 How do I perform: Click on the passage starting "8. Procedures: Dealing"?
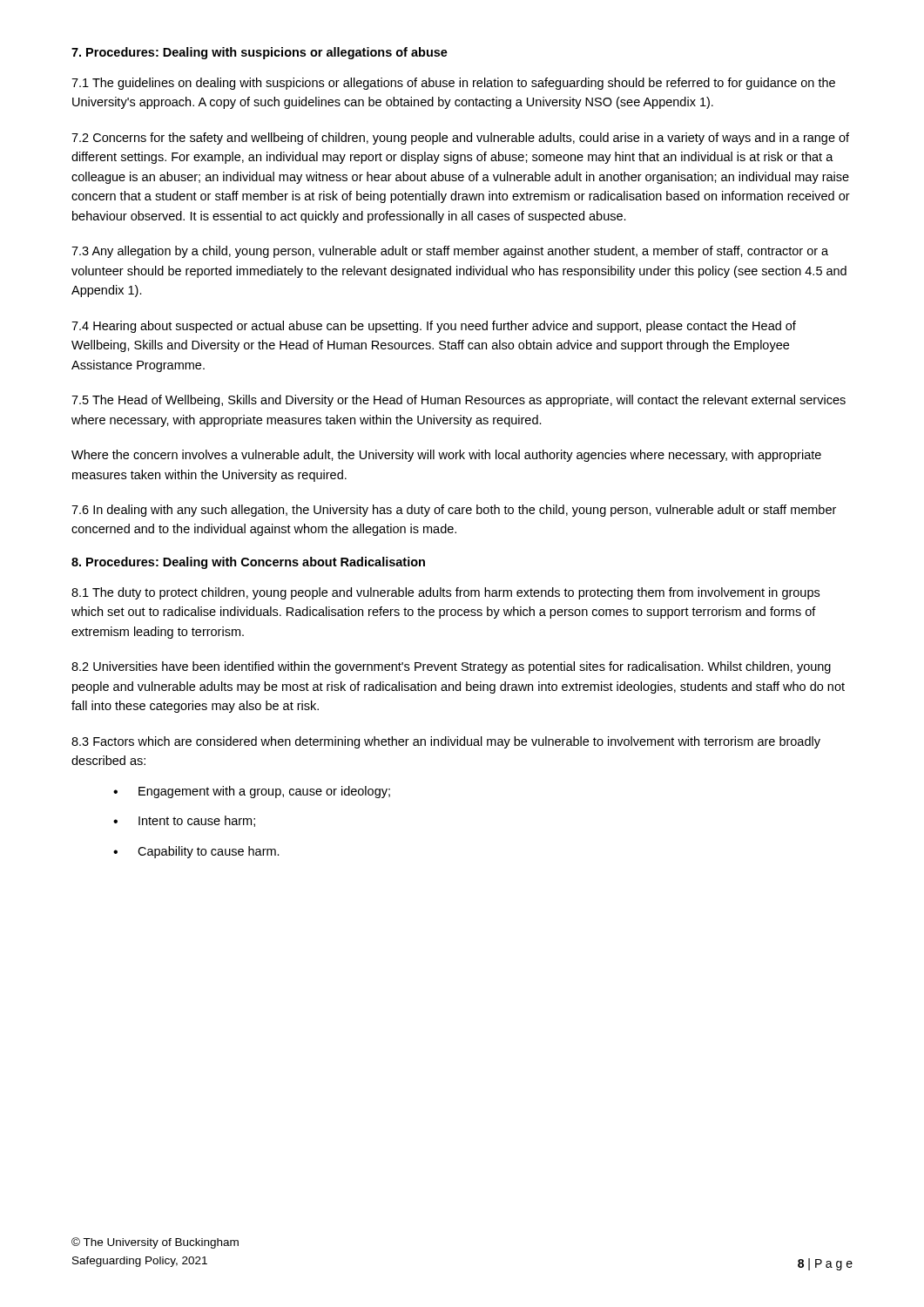(249, 562)
